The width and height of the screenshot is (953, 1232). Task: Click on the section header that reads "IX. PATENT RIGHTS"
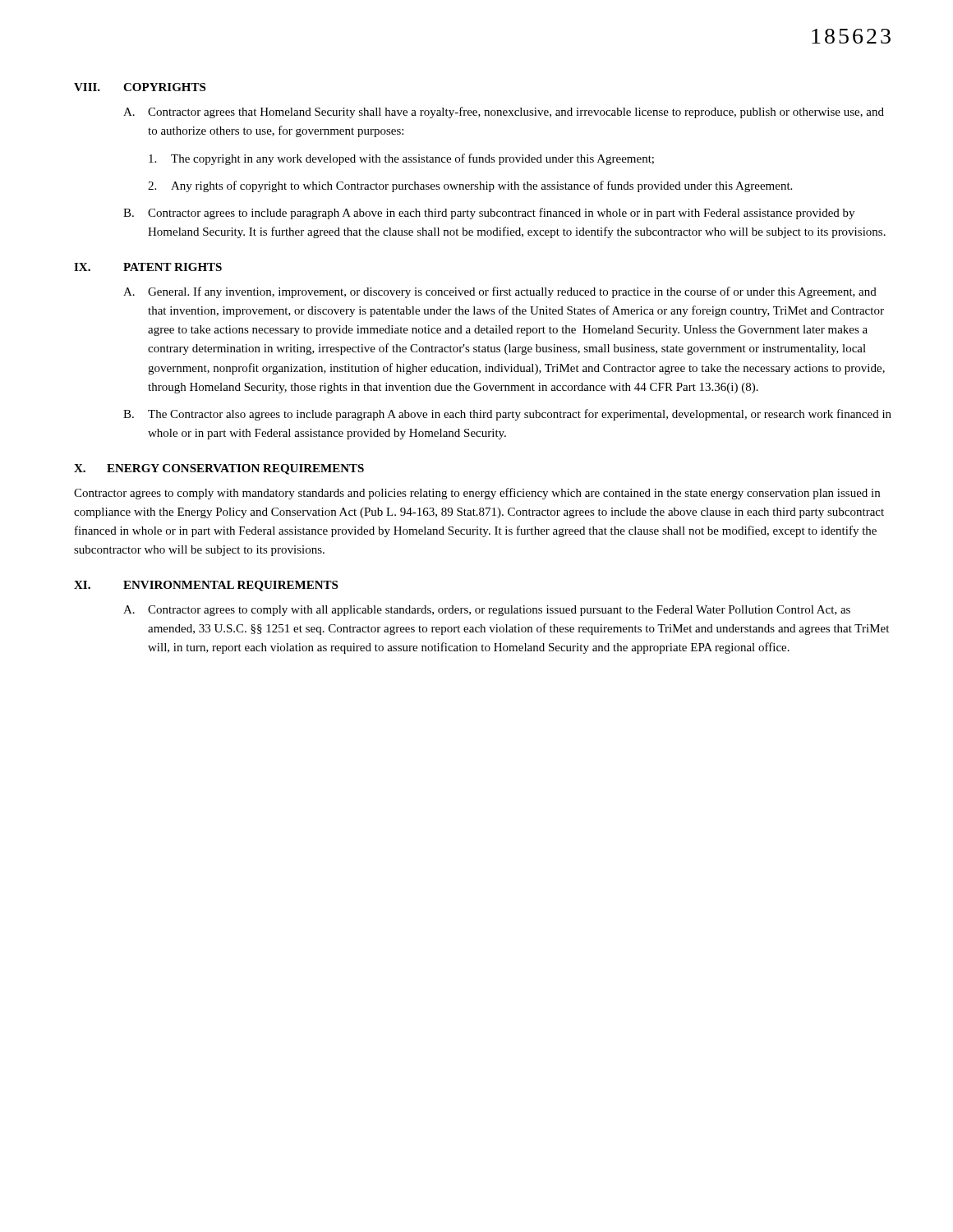[148, 267]
